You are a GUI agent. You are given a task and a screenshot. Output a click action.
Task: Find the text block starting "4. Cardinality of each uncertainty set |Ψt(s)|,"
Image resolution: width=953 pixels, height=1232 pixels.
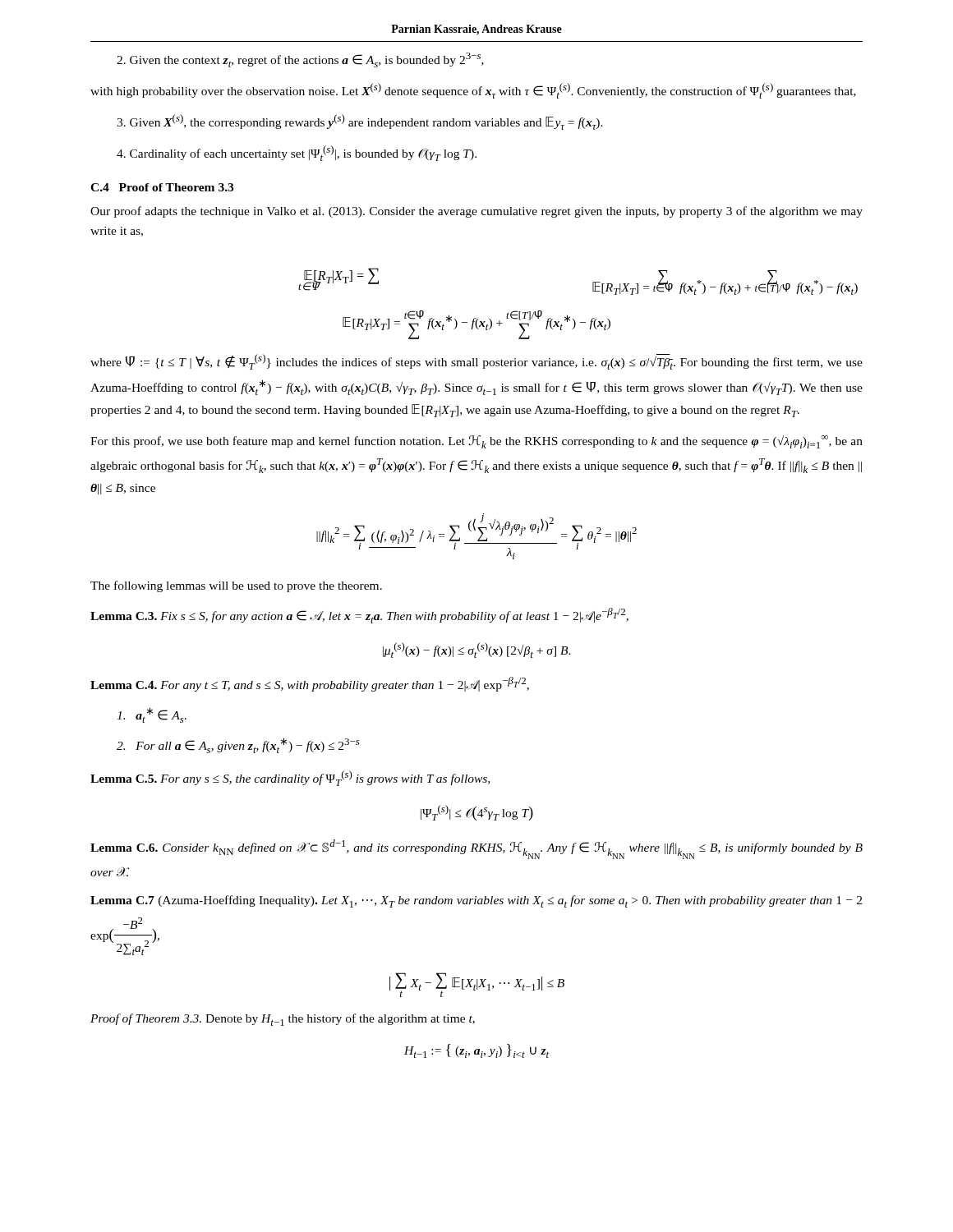pyautogui.click(x=297, y=153)
